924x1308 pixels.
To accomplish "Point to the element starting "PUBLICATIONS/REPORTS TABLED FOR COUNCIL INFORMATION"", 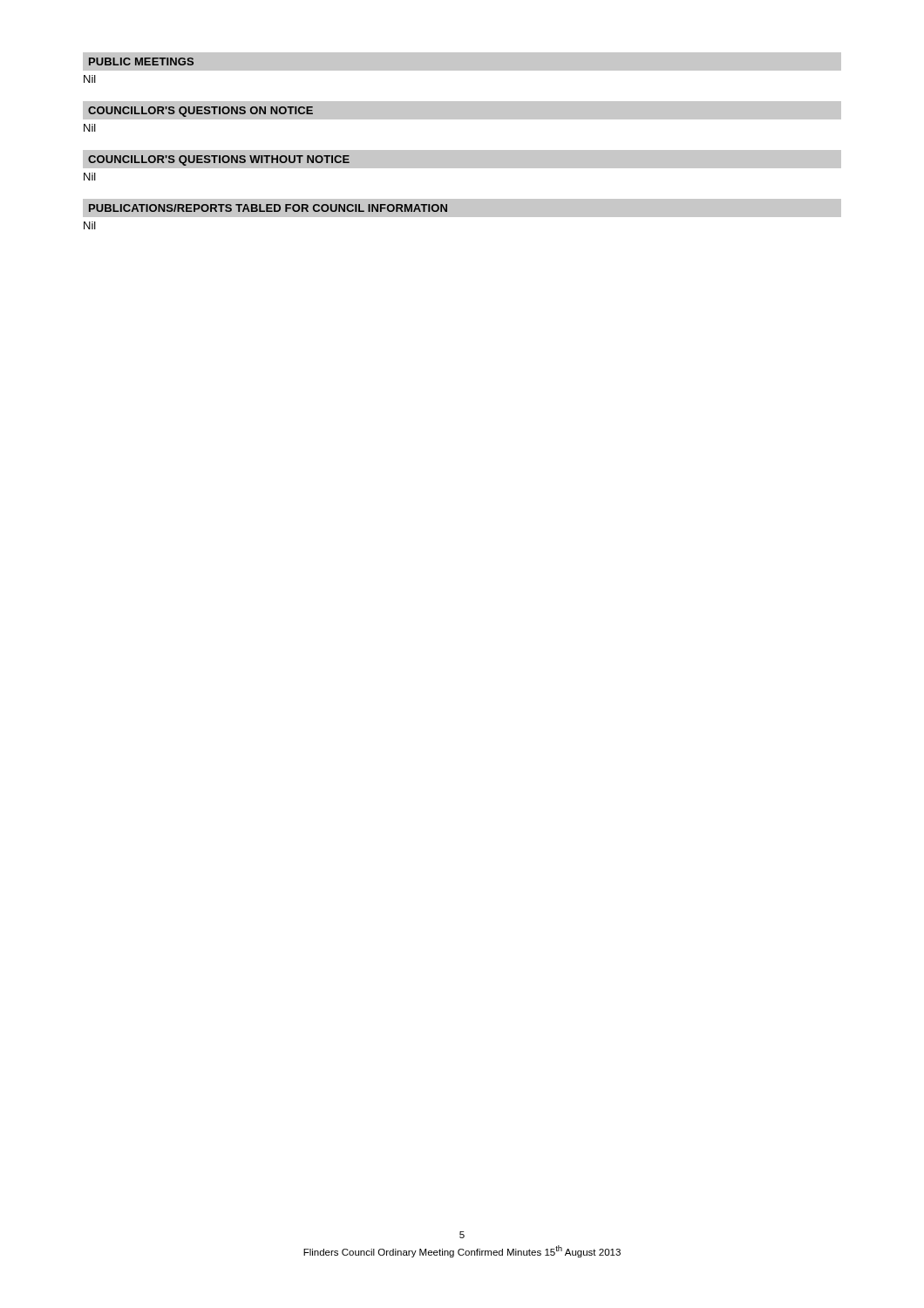I will pyautogui.click(x=268, y=208).
